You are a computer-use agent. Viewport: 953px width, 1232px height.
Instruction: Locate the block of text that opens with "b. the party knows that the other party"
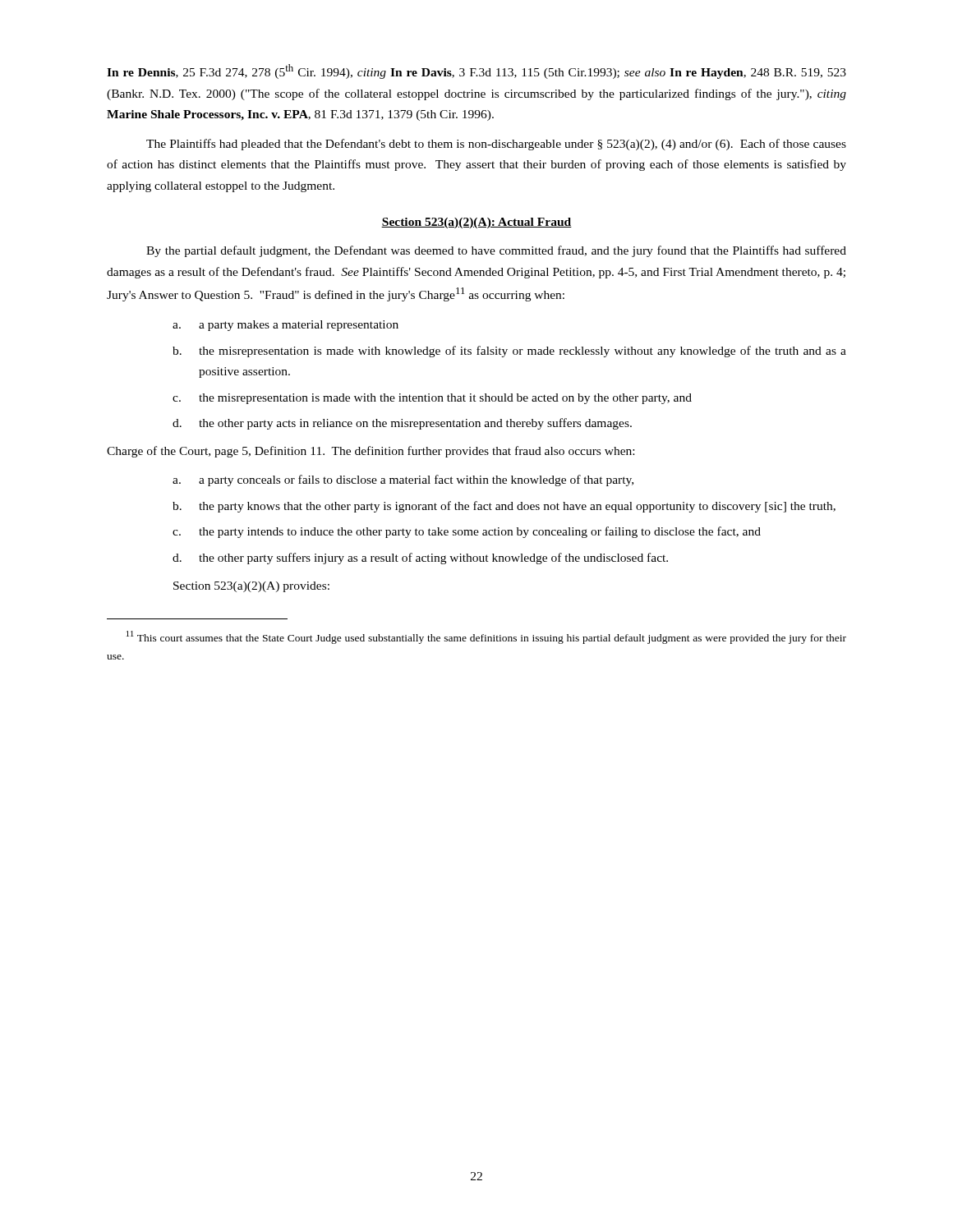click(x=509, y=506)
